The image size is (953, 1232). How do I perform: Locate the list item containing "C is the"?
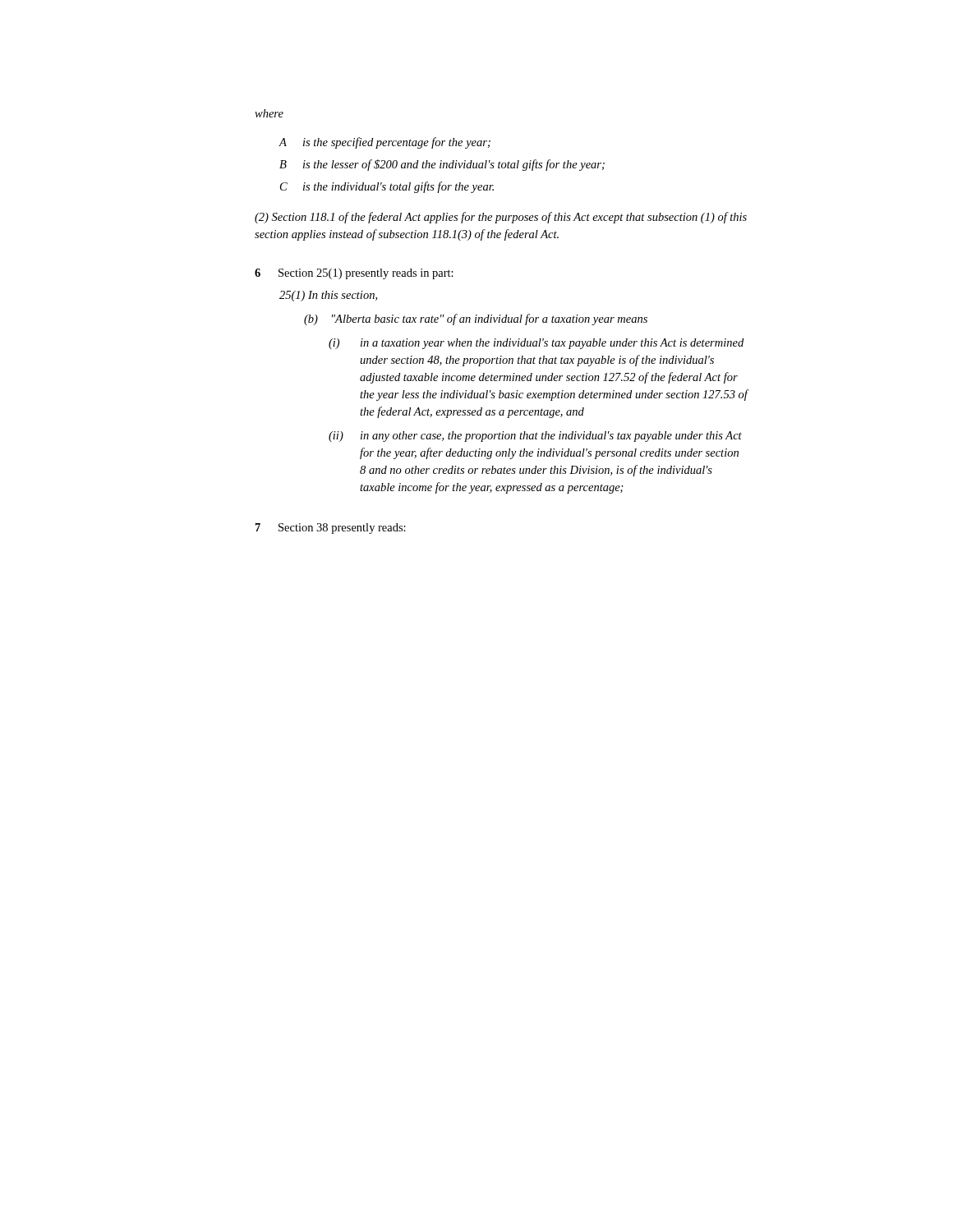[x=387, y=187]
